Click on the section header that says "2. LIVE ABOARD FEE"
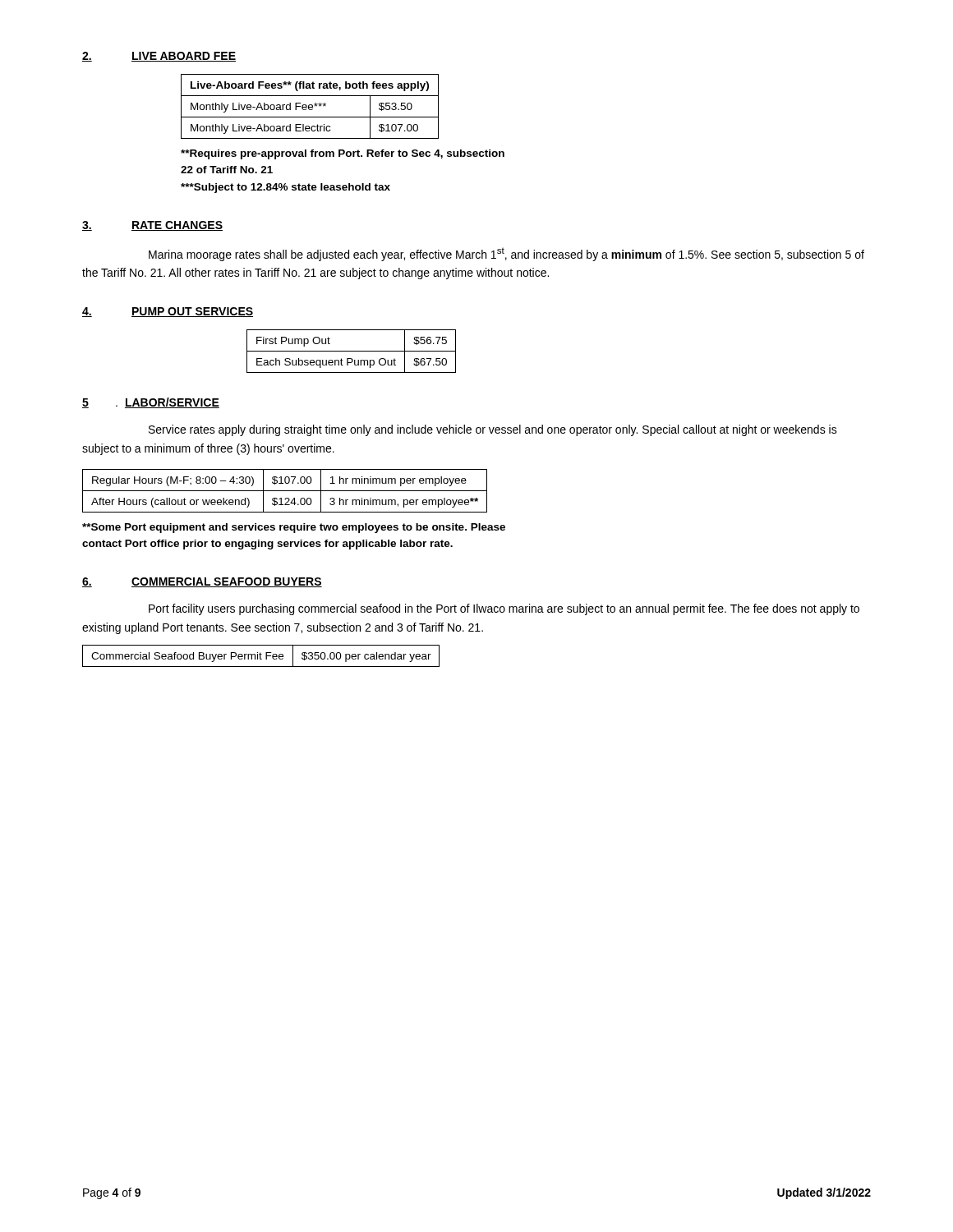 159,56
